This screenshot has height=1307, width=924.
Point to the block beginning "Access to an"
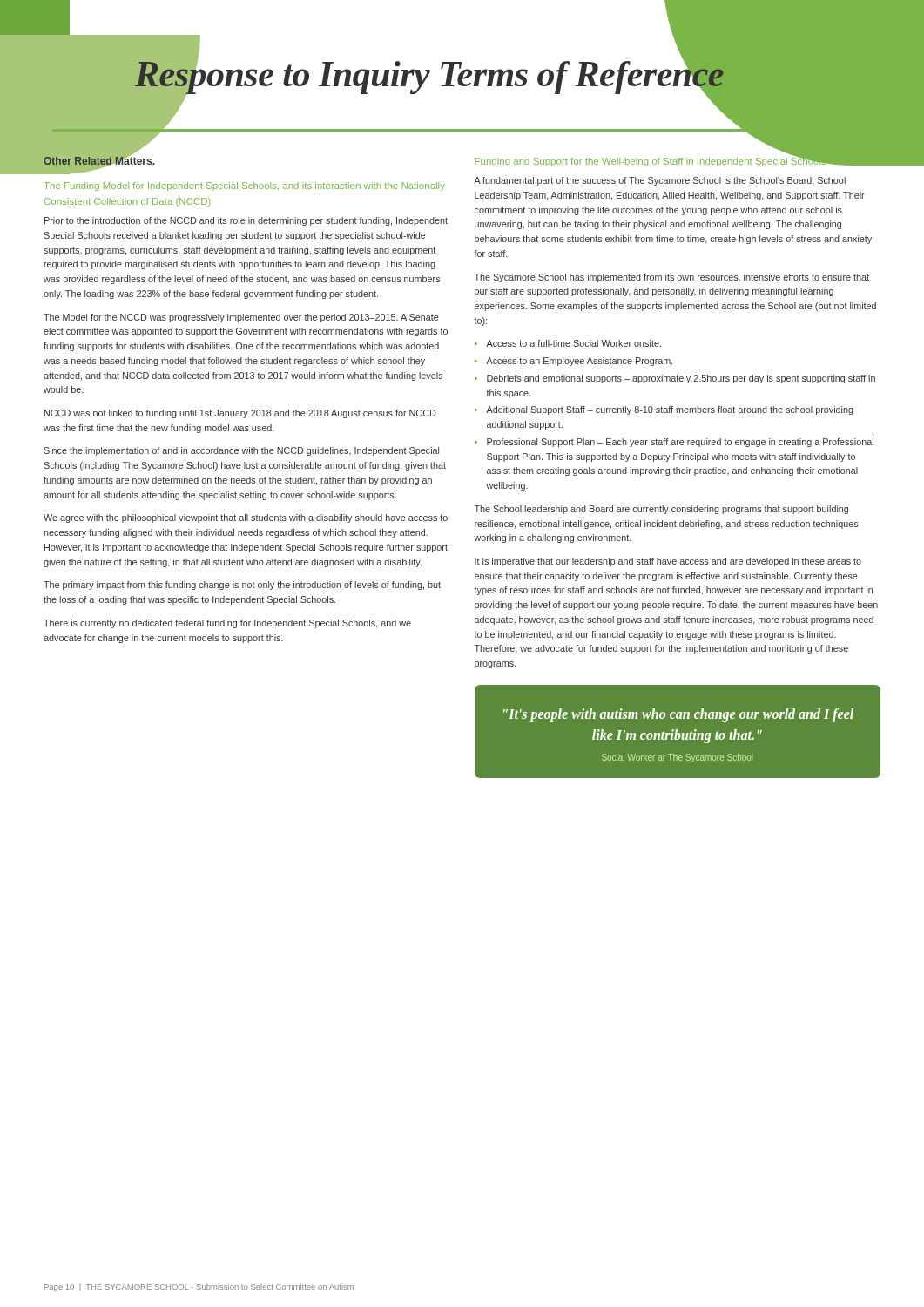point(580,361)
